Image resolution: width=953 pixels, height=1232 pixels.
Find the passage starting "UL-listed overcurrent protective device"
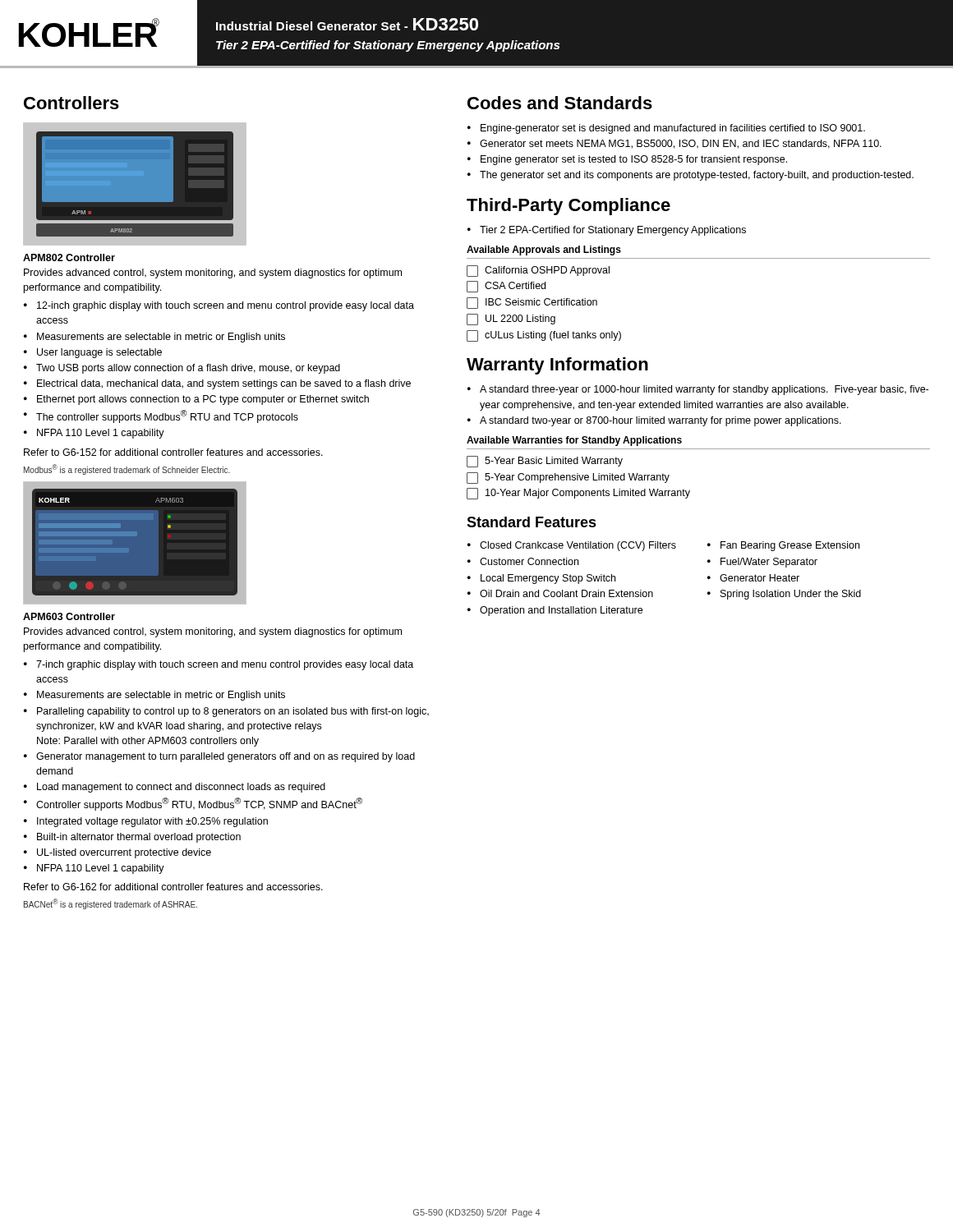pyautogui.click(x=124, y=852)
